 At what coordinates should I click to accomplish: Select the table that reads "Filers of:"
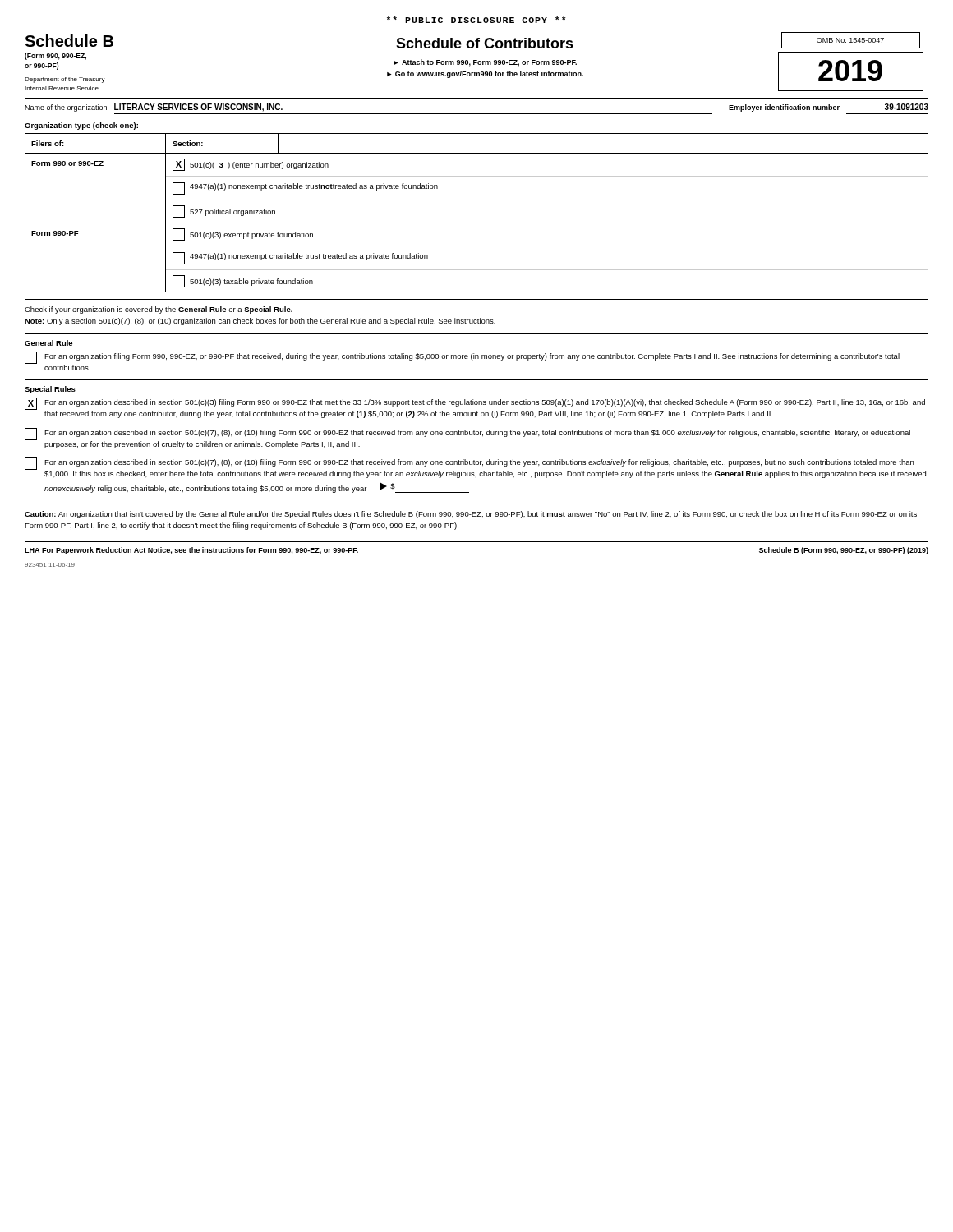click(x=476, y=211)
